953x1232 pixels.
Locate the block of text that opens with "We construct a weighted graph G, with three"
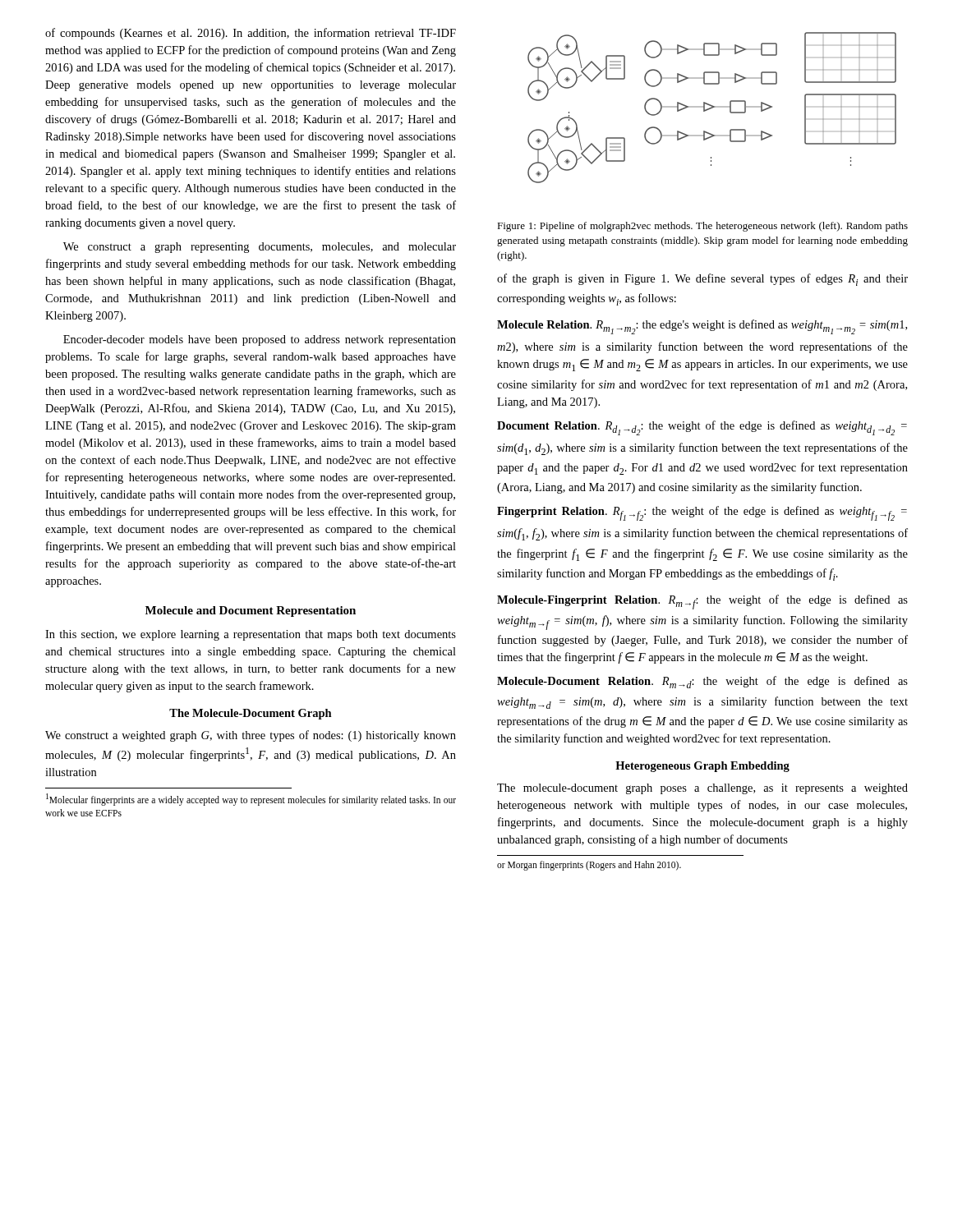pyautogui.click(x=251, y=754)
